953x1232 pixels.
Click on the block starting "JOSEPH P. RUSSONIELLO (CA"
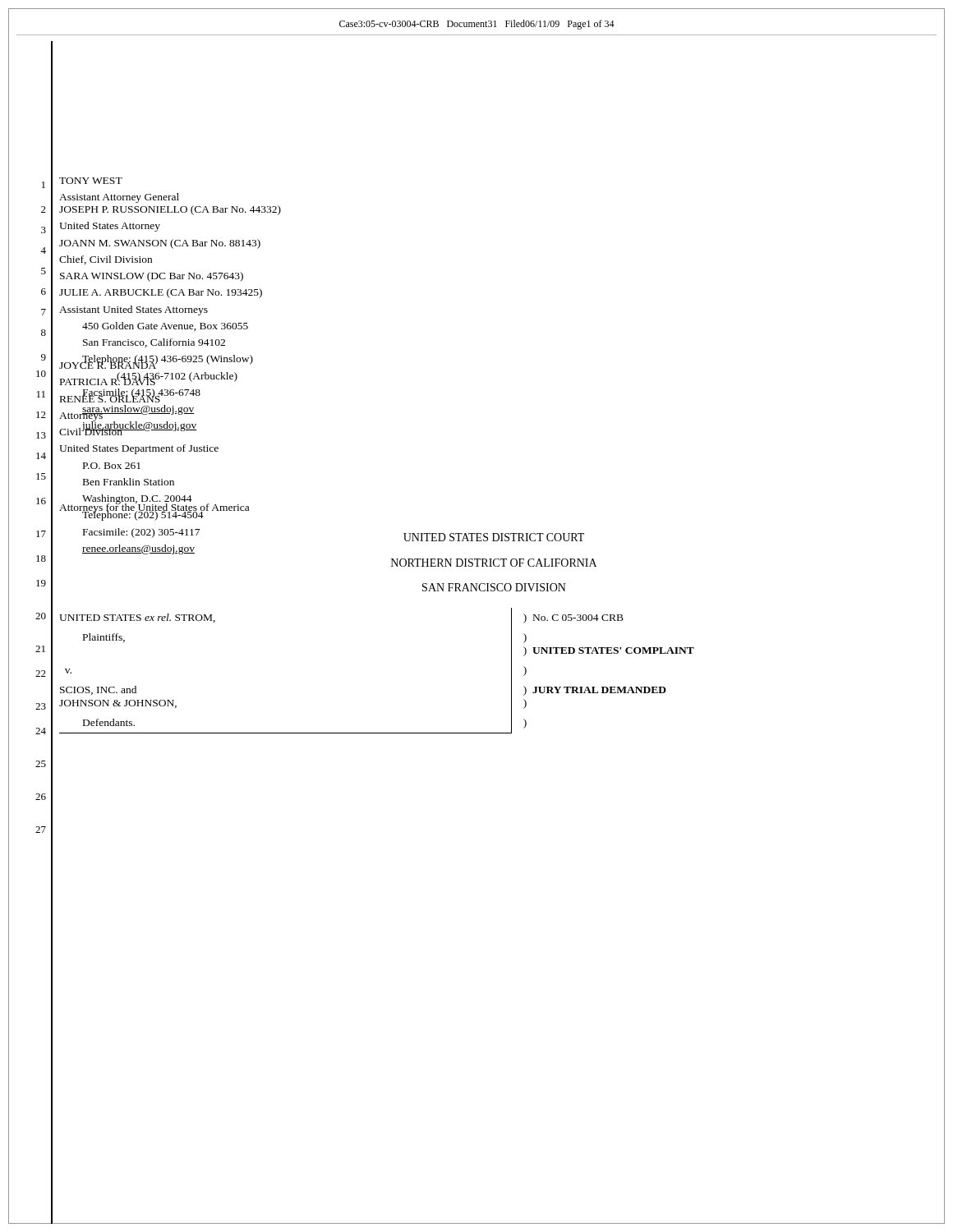170,317
